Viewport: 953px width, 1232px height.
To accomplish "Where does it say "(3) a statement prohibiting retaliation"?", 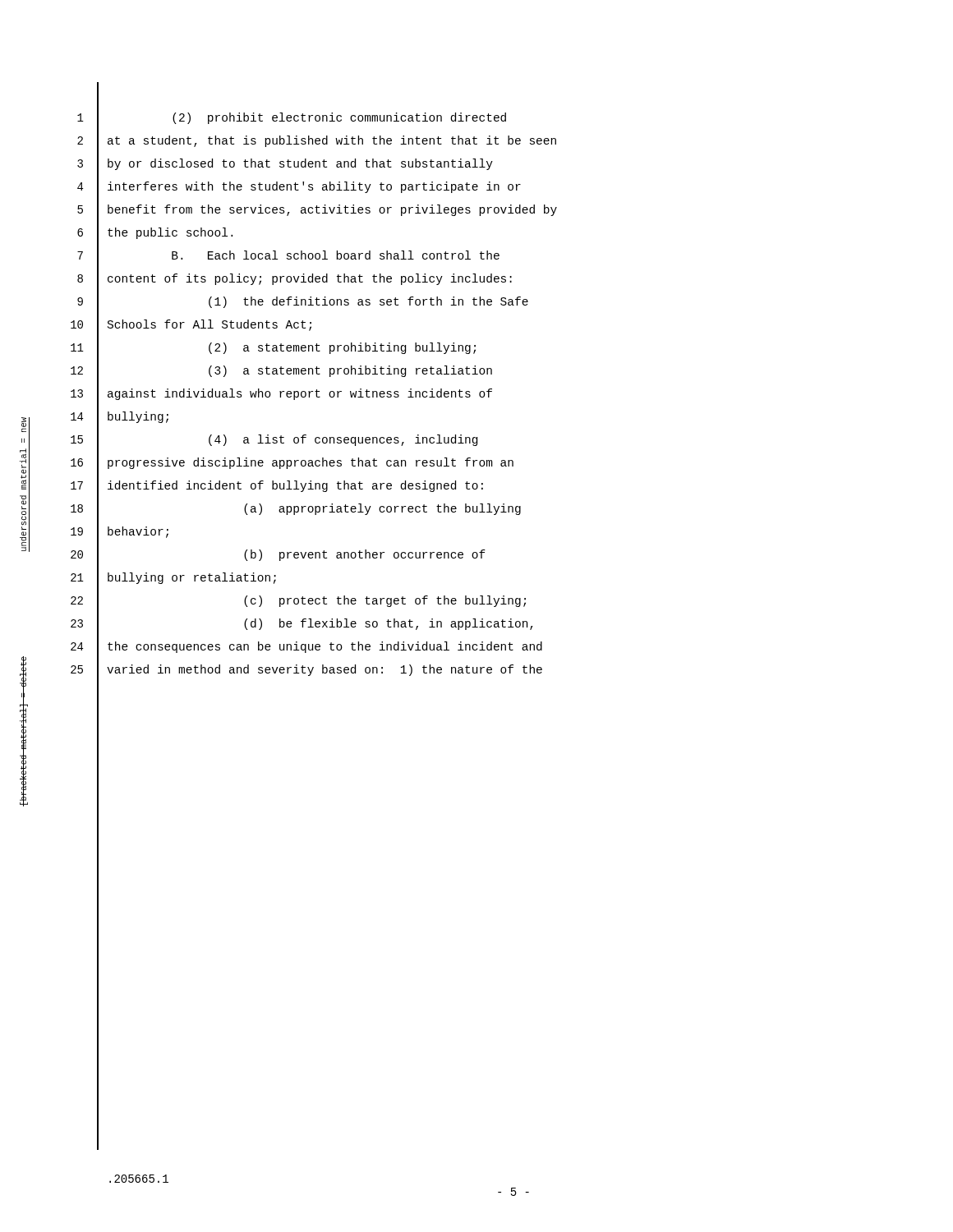I will point(350,371).
